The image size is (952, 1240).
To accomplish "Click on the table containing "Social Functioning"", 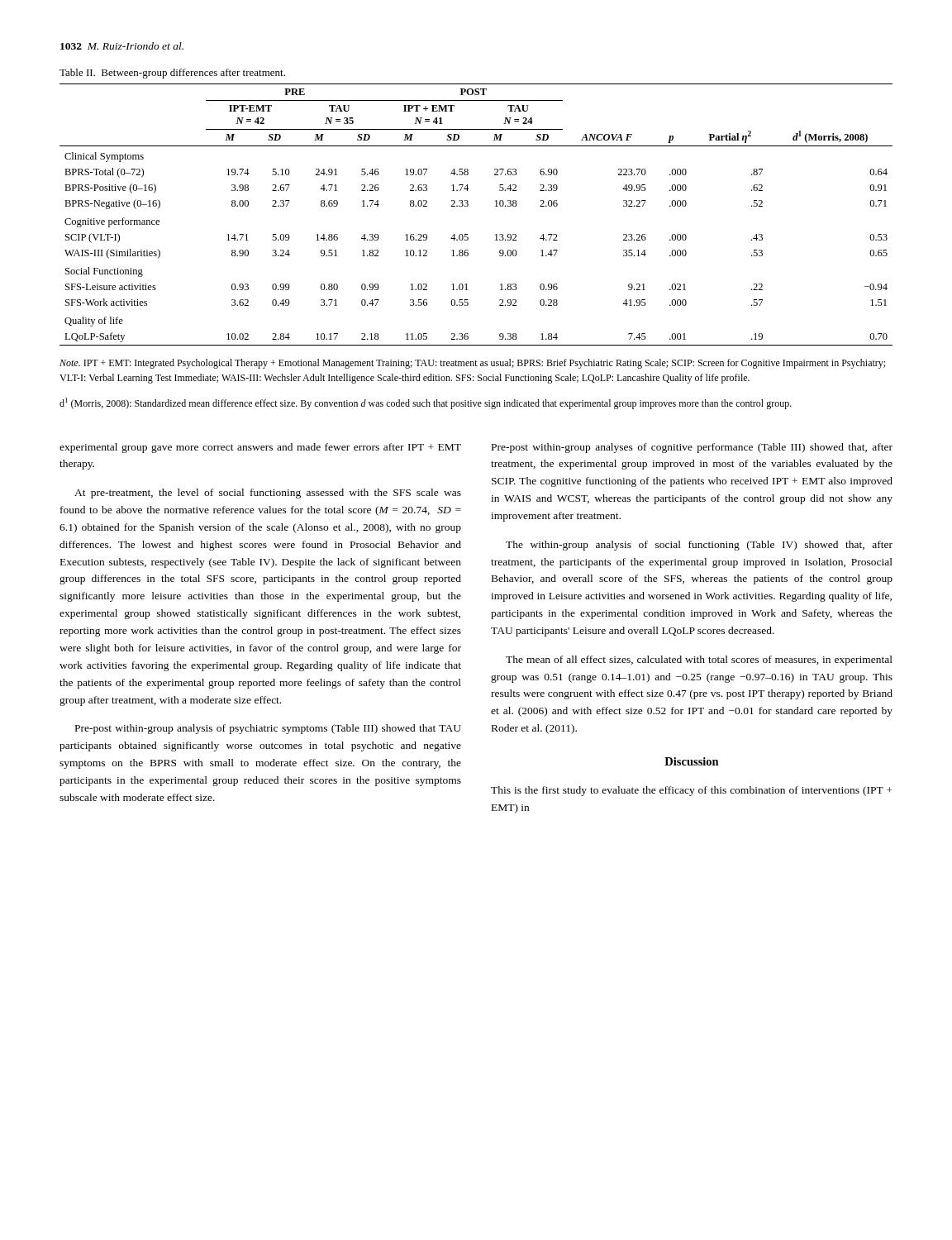I will pyautogui.click(x=476, y=215).
